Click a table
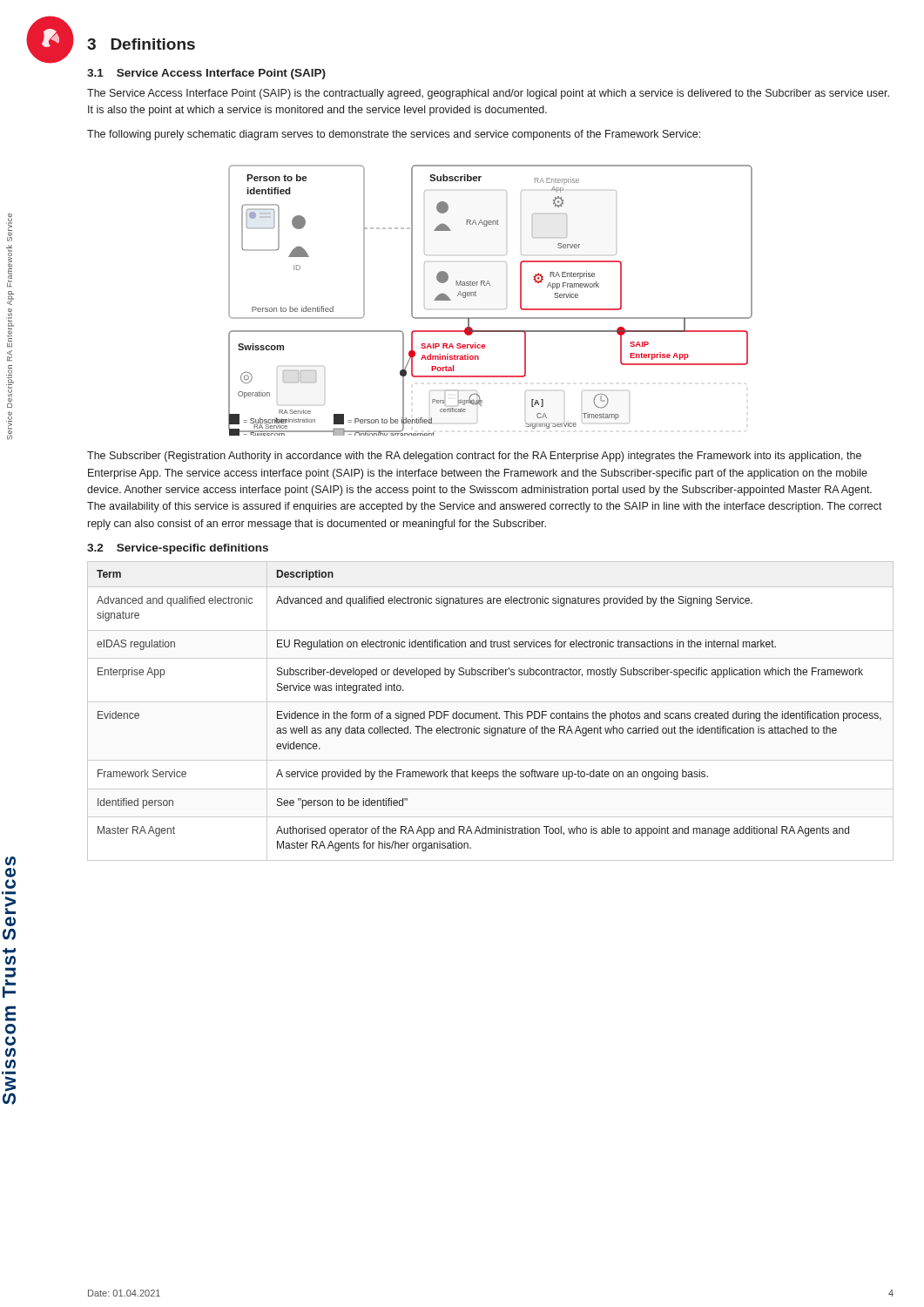 pyautogui.click(x=490, y=711)
